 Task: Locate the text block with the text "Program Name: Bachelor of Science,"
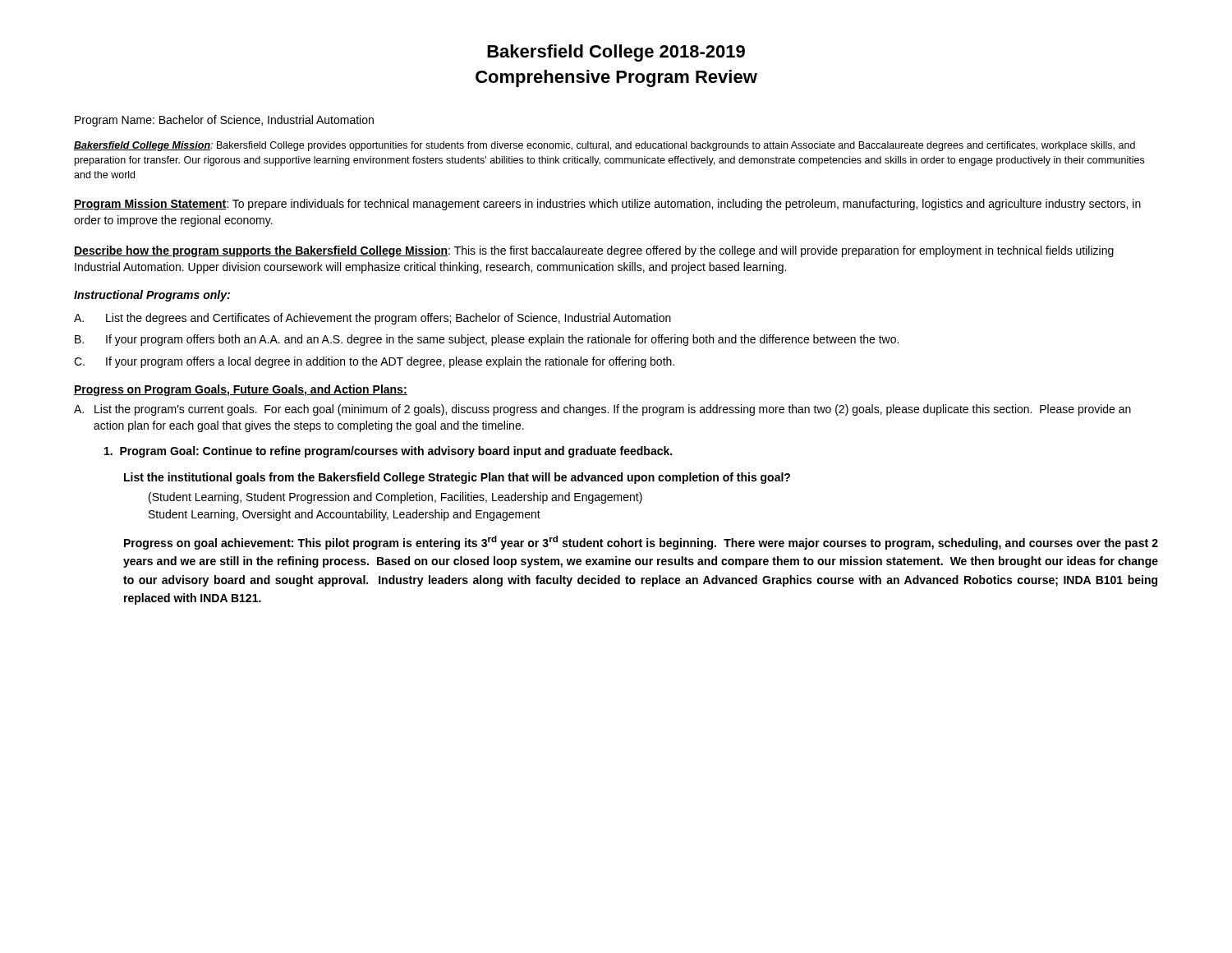click(224, 120)
